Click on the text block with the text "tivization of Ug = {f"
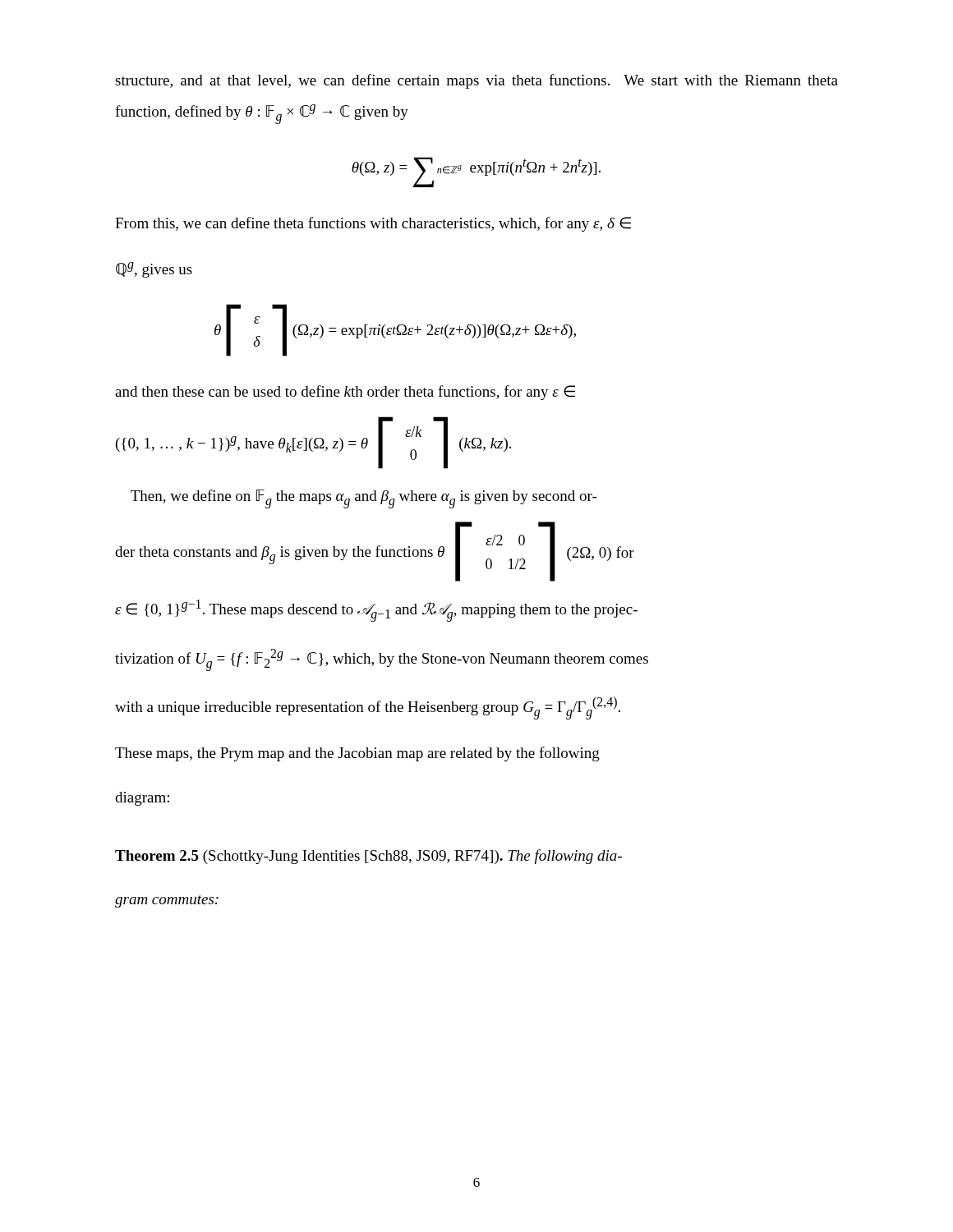Screen dimensions: 1232x953 382,658
